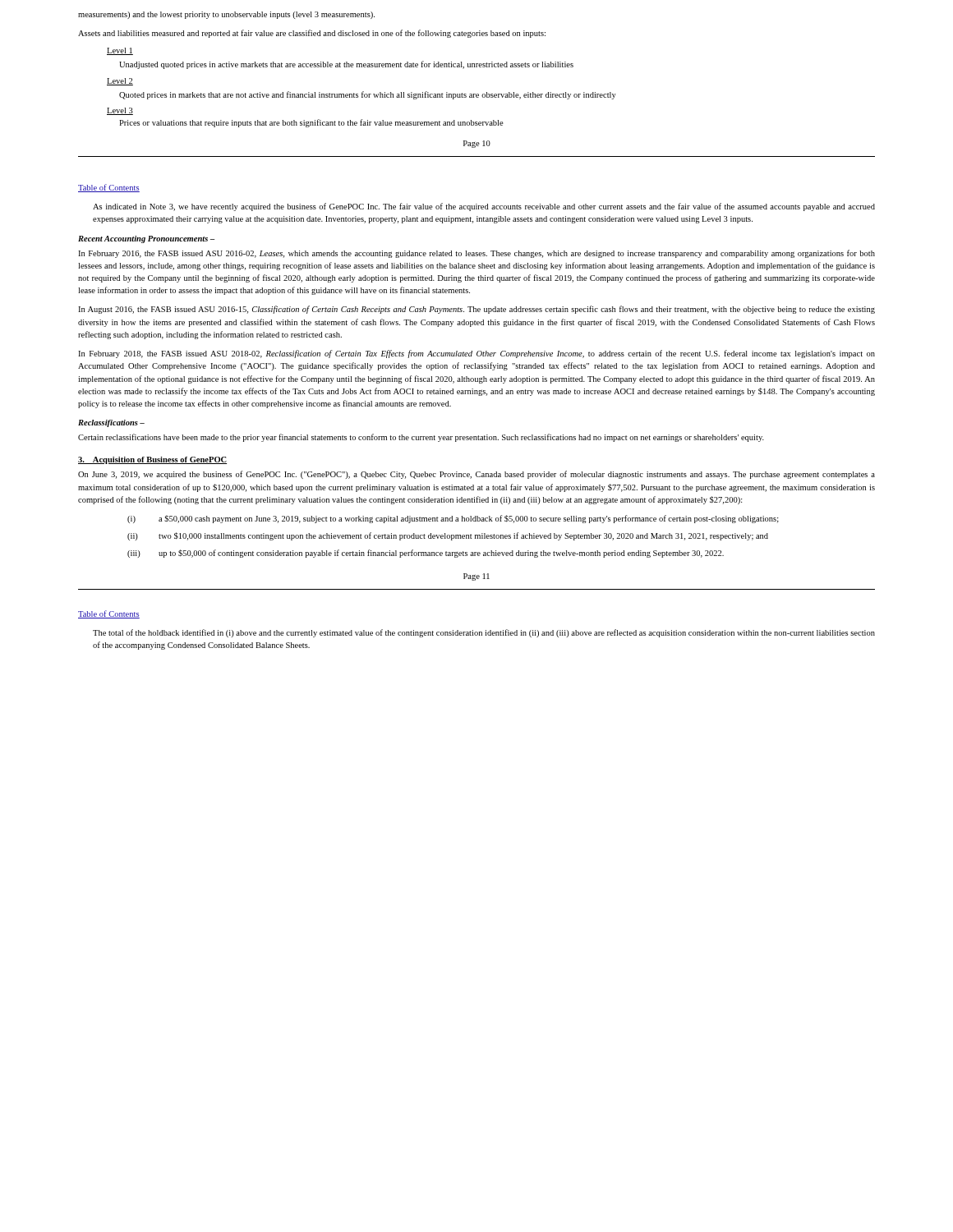953x1232 pixels.
Task: Find the list item with the text "Unadjusted quoted prices in"
Action: (x=346, y=65)
